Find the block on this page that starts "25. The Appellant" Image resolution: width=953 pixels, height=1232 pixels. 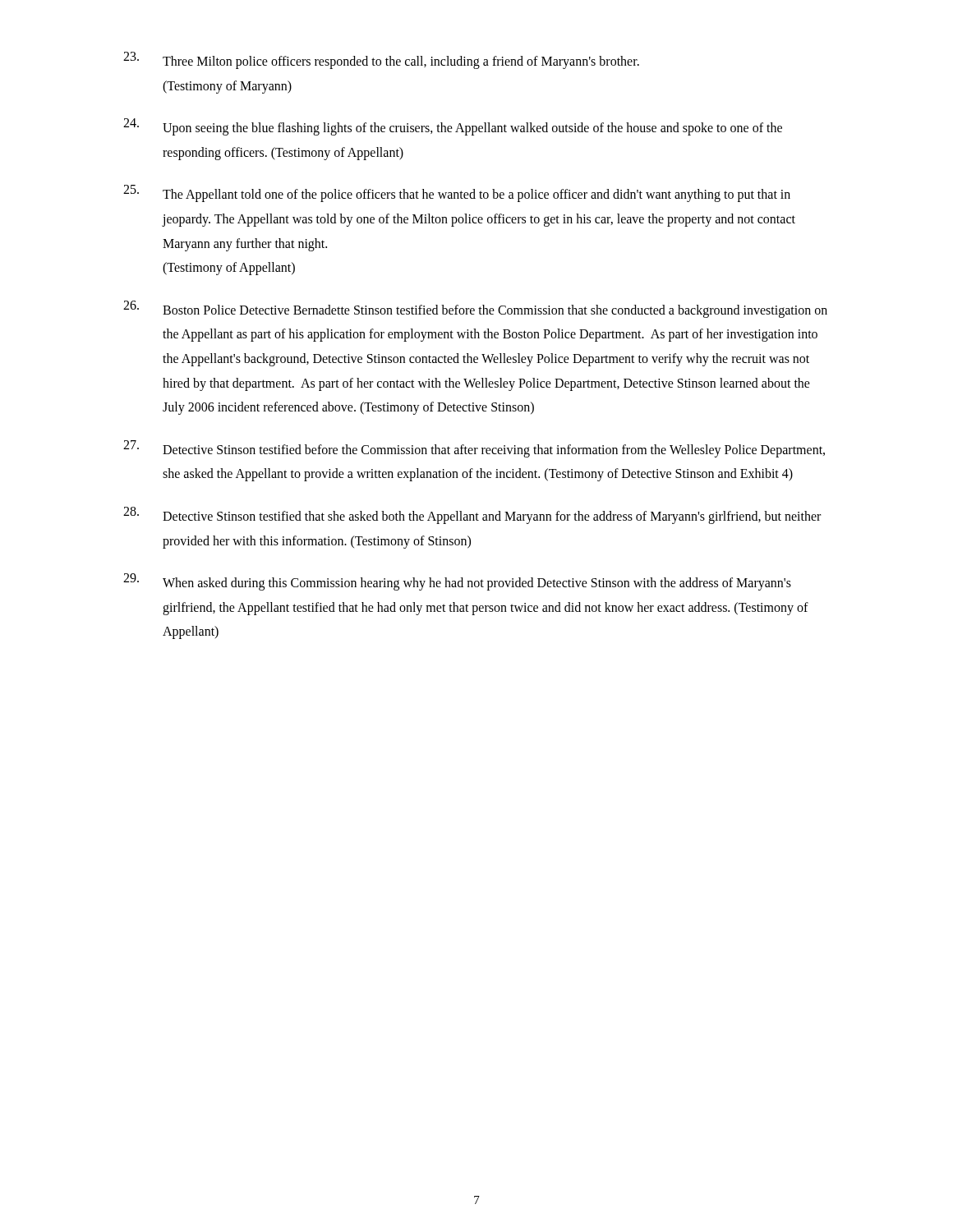[476, 231]
